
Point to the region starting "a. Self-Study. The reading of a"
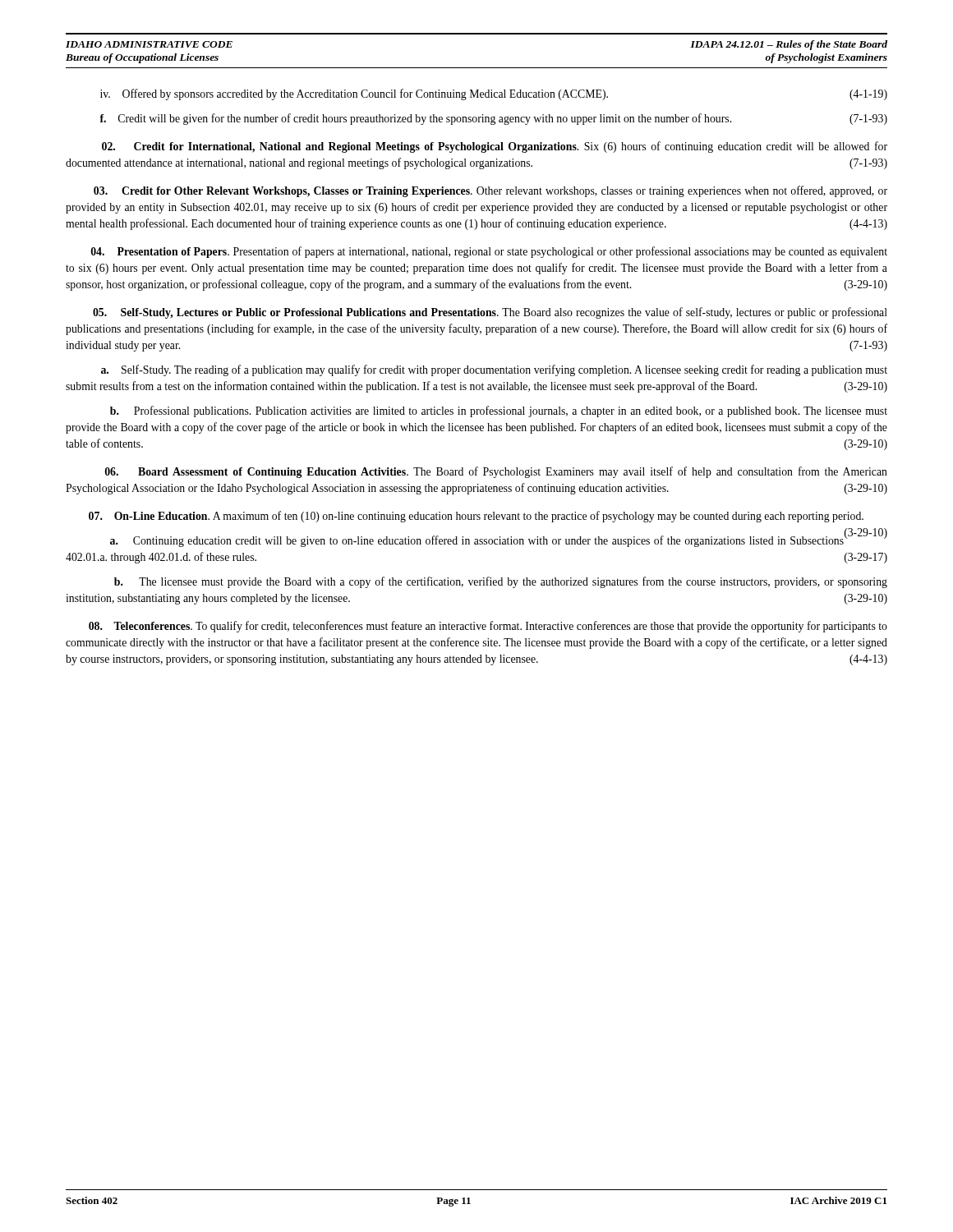(476, 379)
